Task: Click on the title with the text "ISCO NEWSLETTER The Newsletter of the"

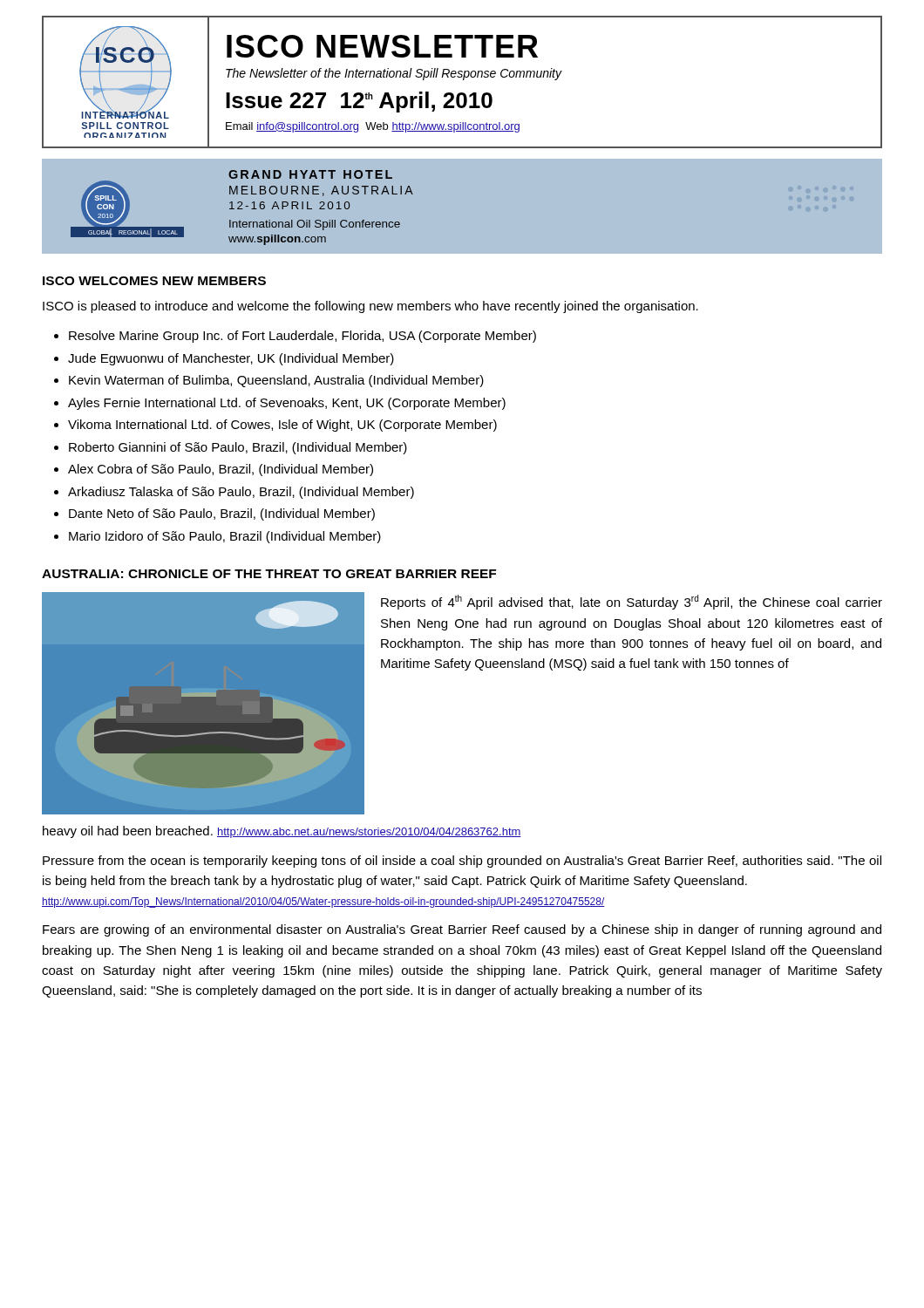Action: [x=545, y=81]
